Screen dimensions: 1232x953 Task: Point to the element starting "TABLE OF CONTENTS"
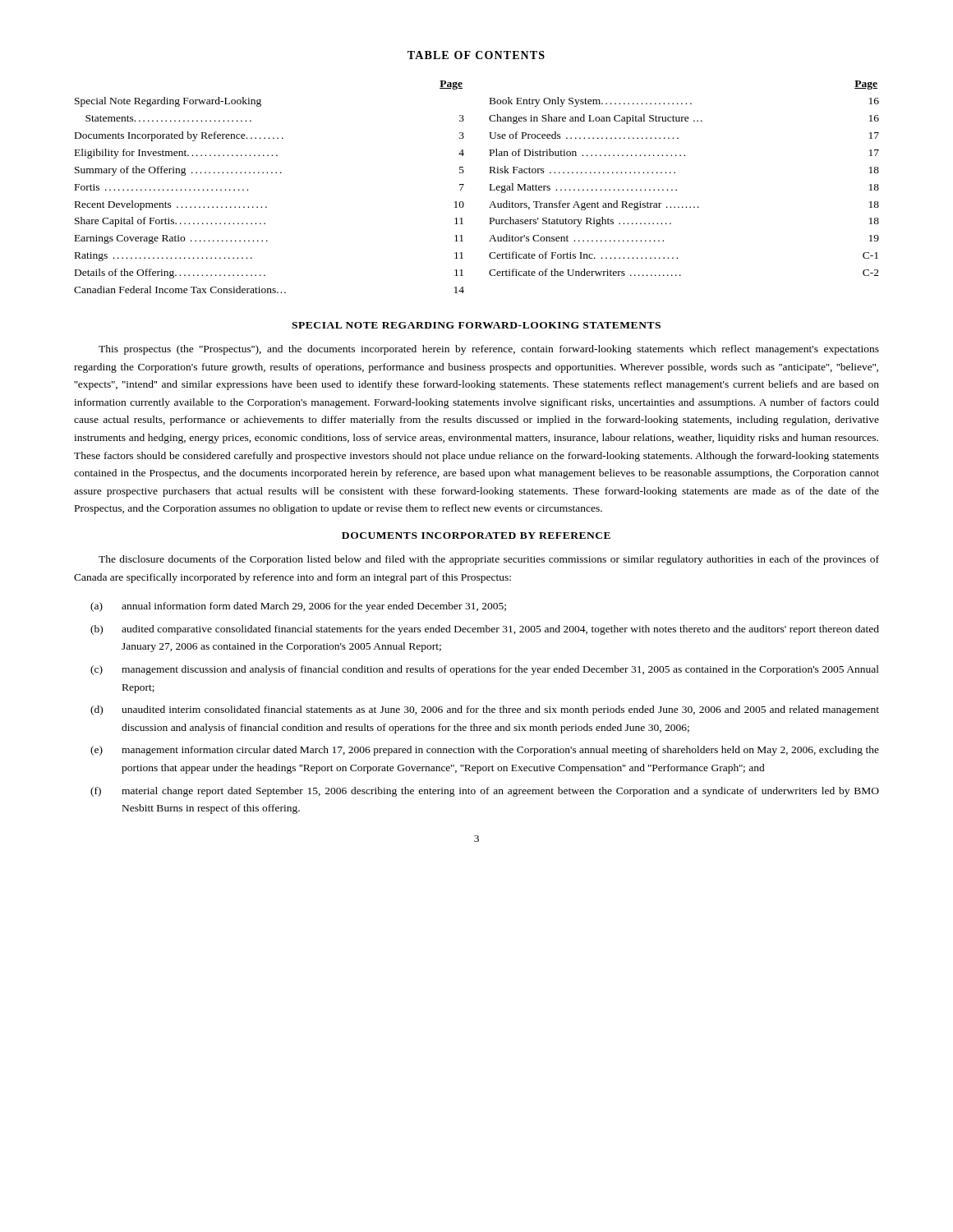pos(476,55)
